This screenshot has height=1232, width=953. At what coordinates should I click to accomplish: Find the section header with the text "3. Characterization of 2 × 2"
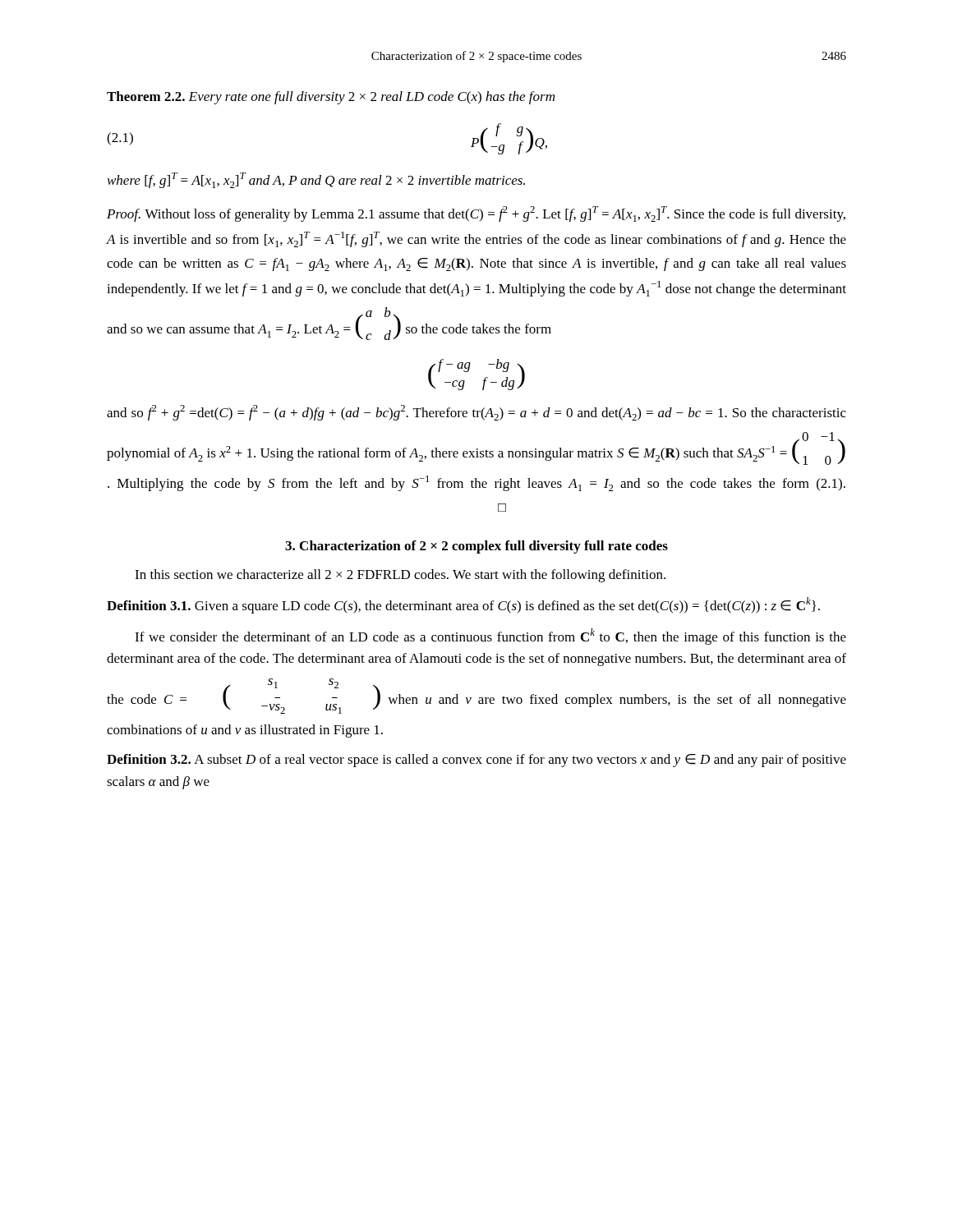pyautogui.click(x=476, y=546)
